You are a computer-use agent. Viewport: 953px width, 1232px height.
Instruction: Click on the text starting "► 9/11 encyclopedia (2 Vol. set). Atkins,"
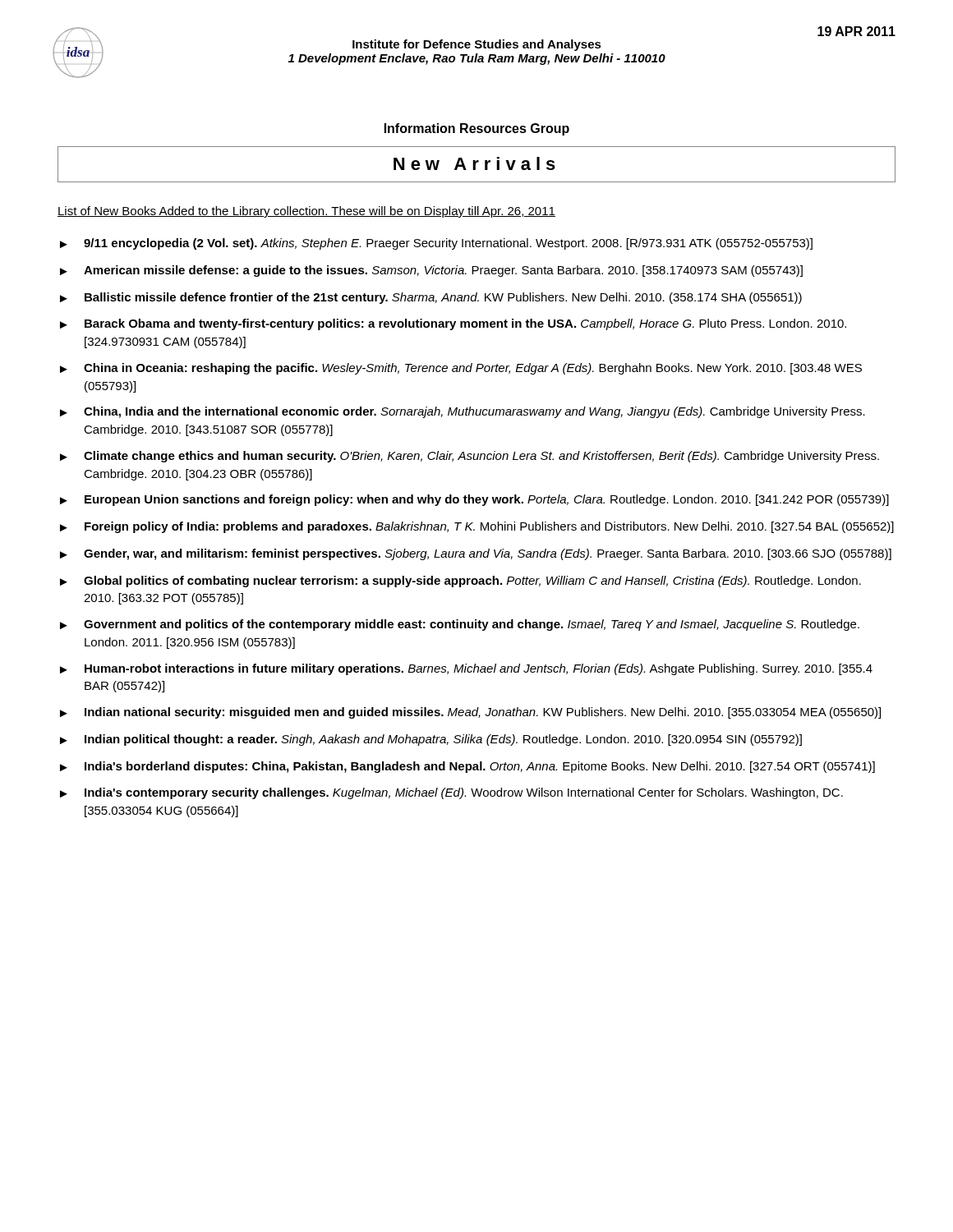point(435,243)
